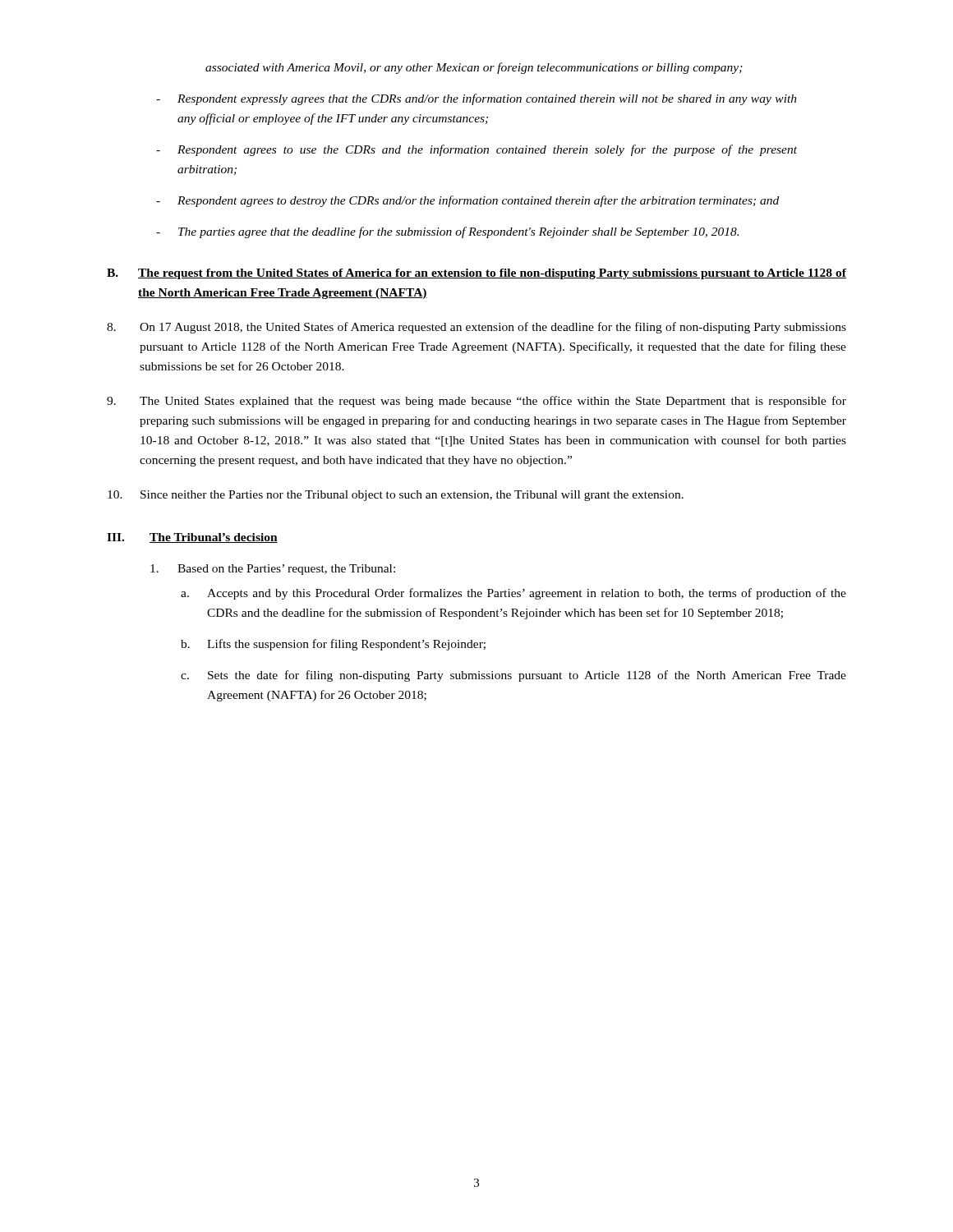This screenshot has height=1232, width=953.
Task: Locate the section header that says "III. The Tribunal’s decision"
Action: point(192,538)
